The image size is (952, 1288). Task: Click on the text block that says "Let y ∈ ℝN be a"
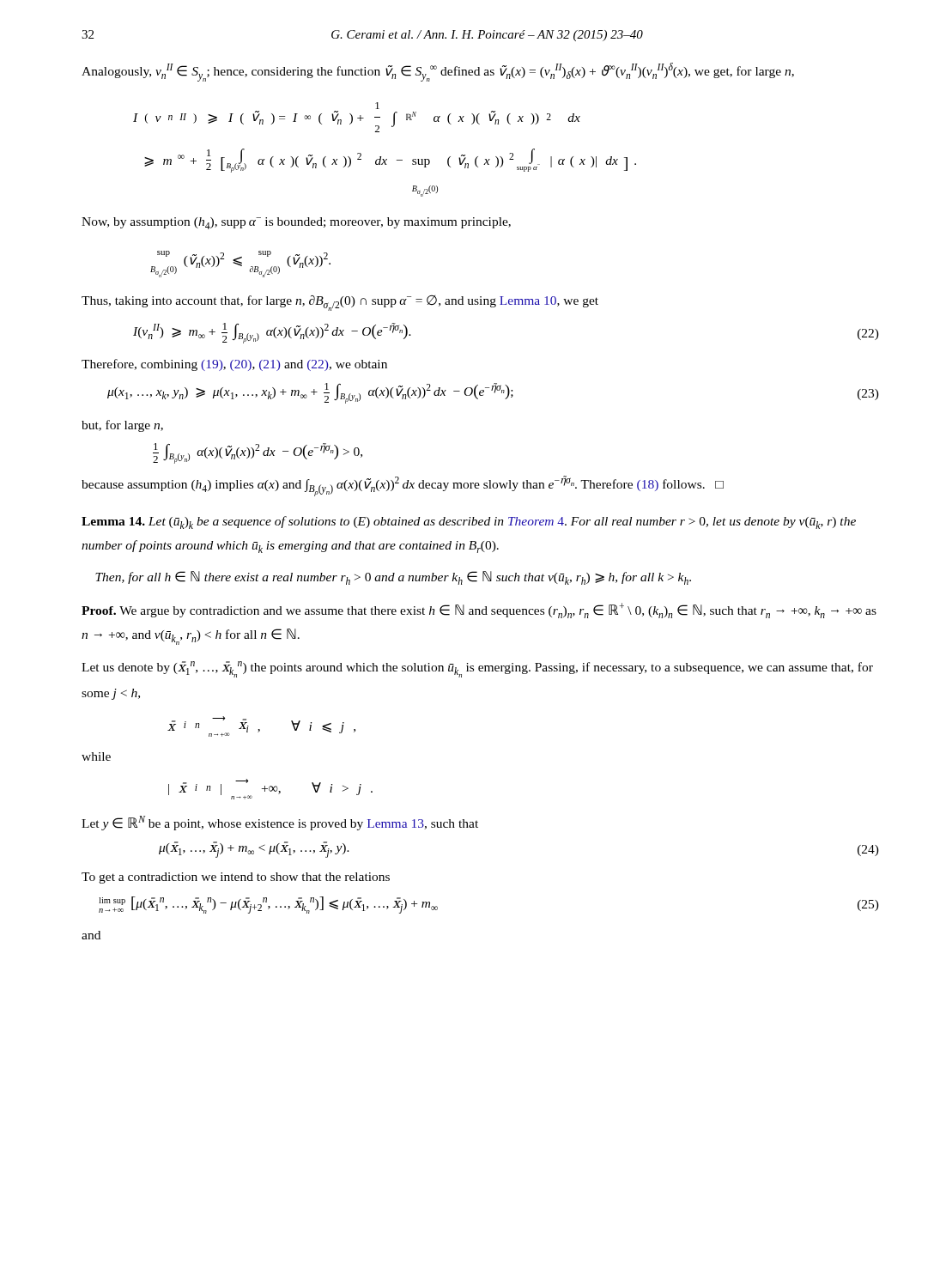280,822
